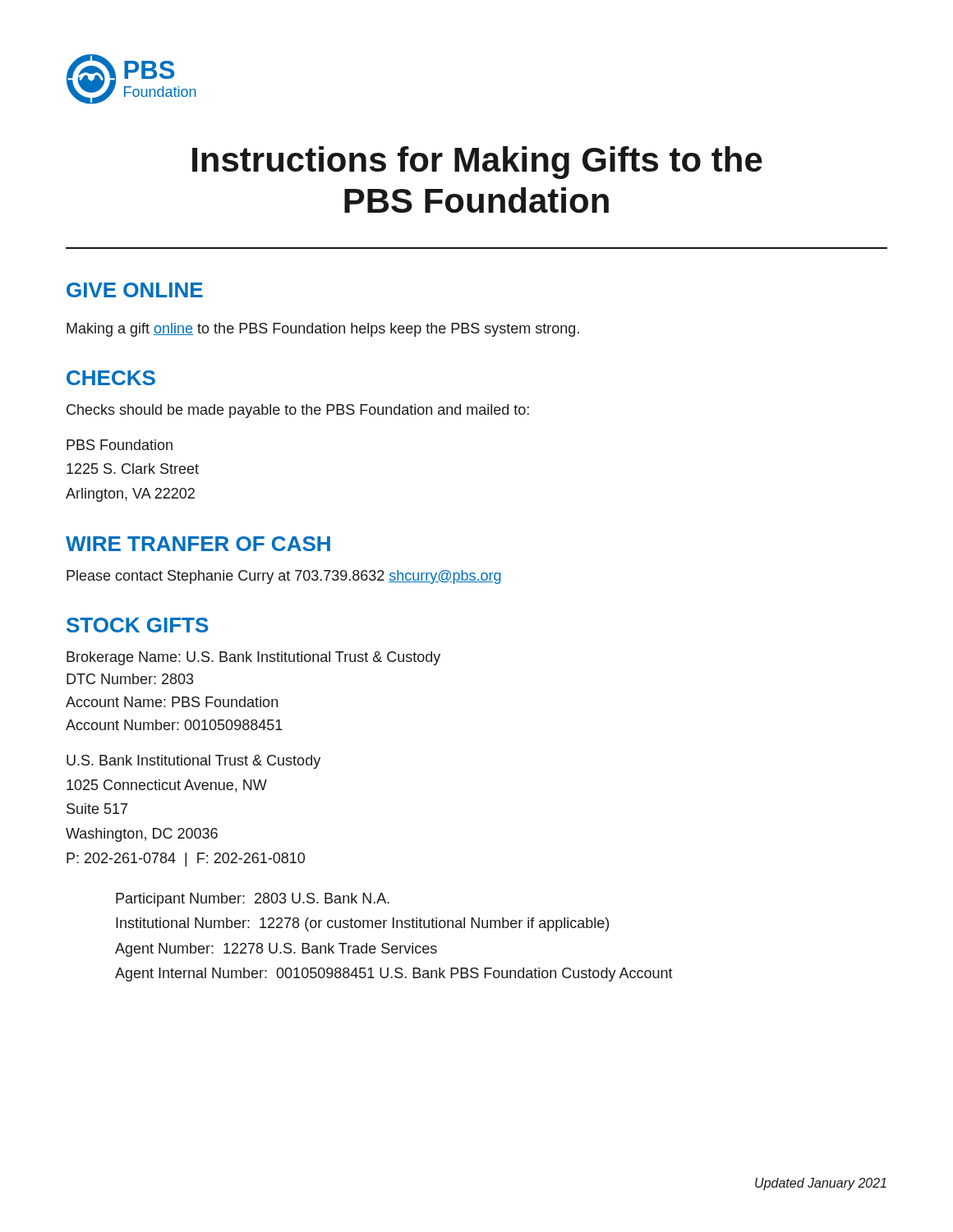Find the block on this page that starts "U.S. Bank Institutional Trust"
The height and width of the screenshot is (1232, 953).
pyautogui.click(x=193, y=762)
